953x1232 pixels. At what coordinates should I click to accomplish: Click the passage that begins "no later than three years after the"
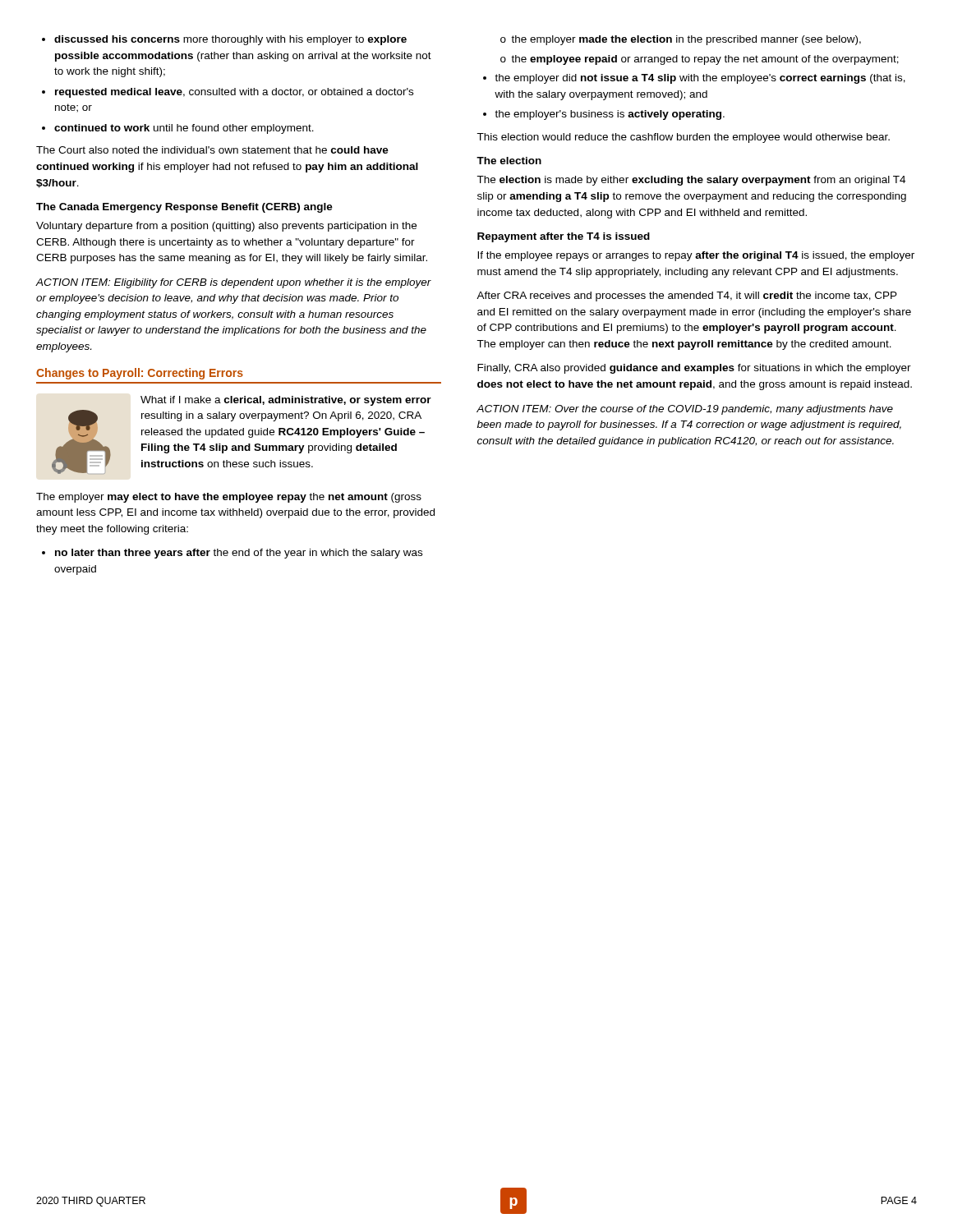click(x=238, y=561)
